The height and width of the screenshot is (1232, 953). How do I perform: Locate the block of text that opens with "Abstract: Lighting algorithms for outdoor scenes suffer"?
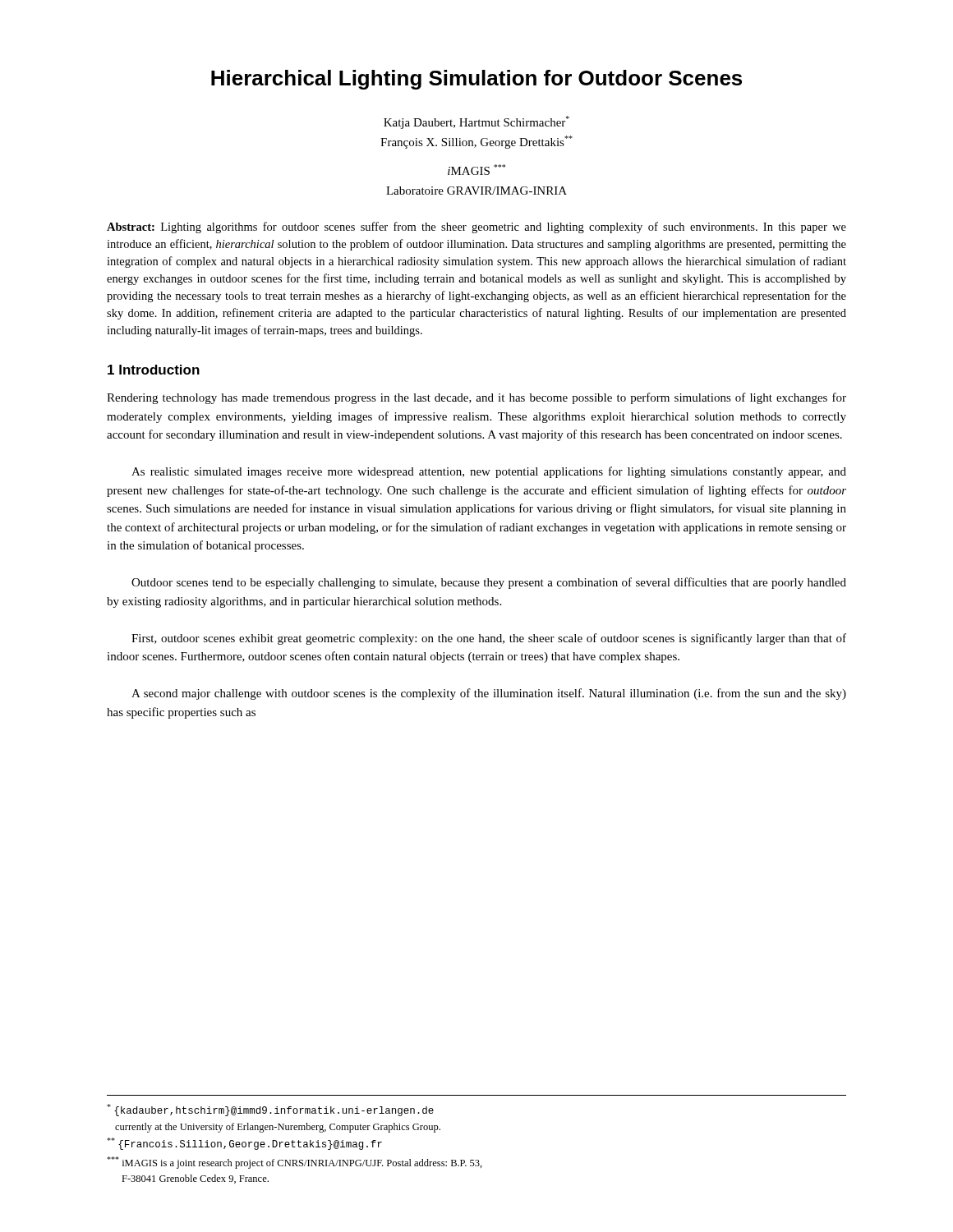click(x=476, y=279)
